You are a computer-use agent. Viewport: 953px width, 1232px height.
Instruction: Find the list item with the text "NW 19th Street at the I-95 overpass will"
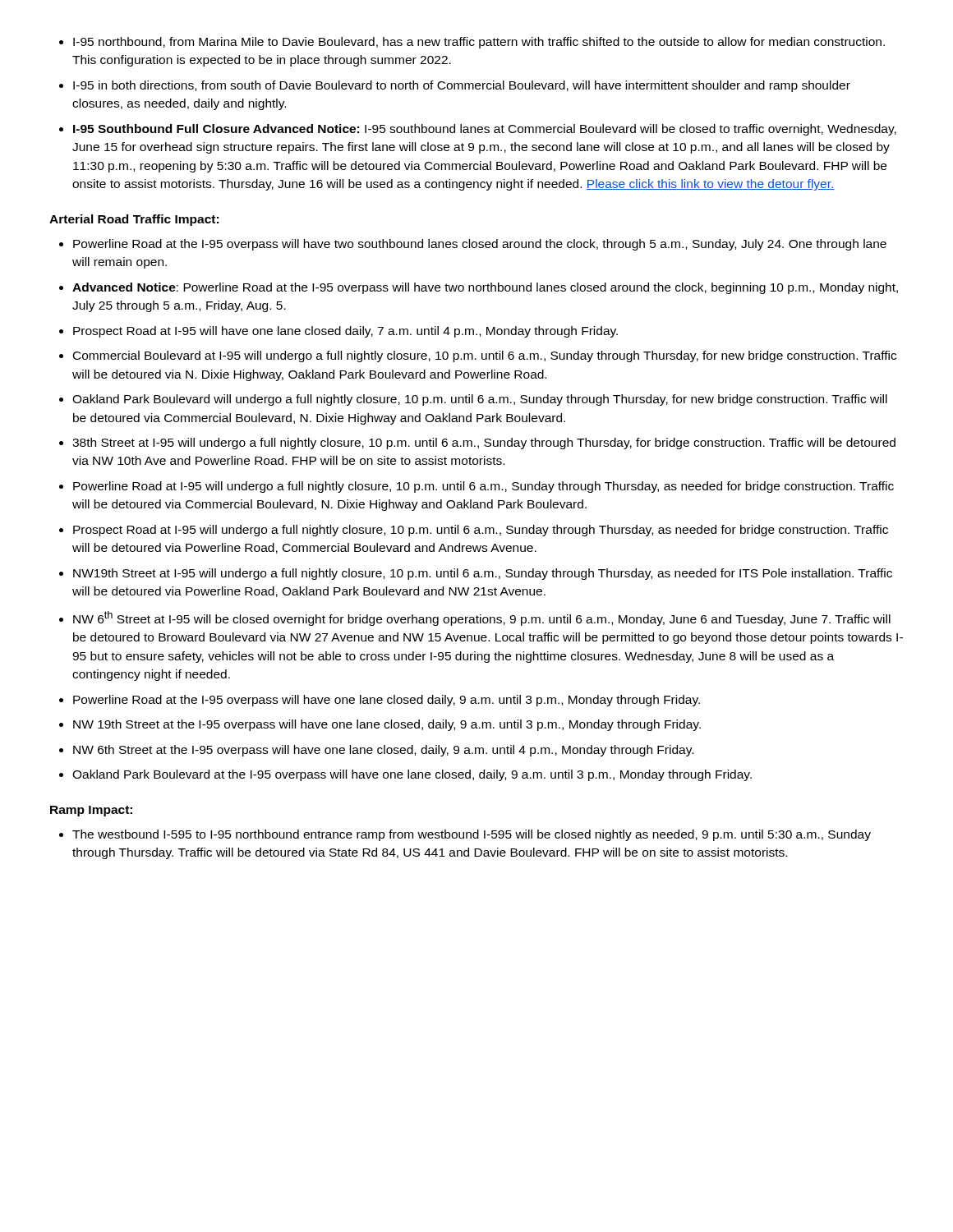[x=488, y=725]
